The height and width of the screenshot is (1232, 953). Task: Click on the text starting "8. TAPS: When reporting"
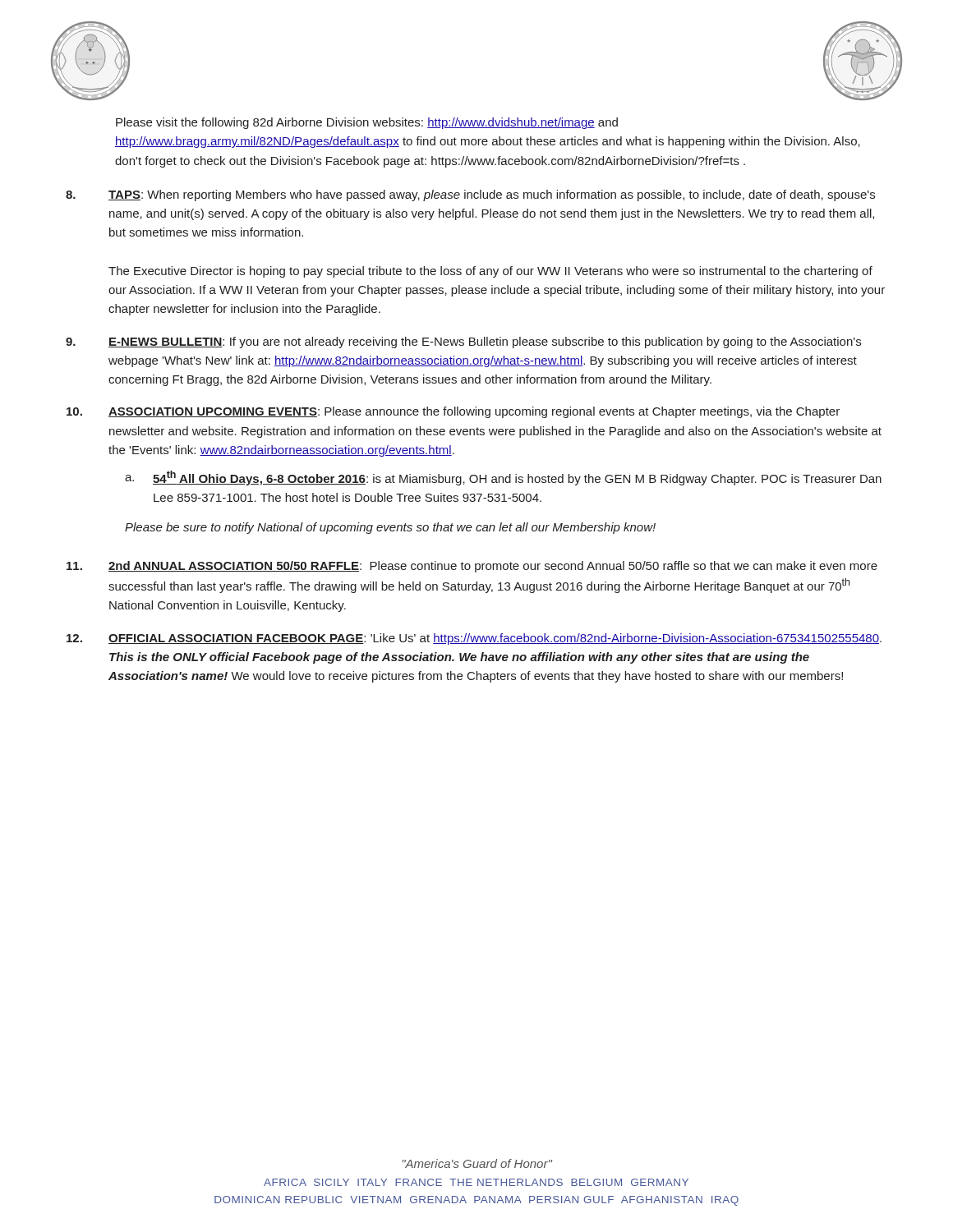coord(470,195)
